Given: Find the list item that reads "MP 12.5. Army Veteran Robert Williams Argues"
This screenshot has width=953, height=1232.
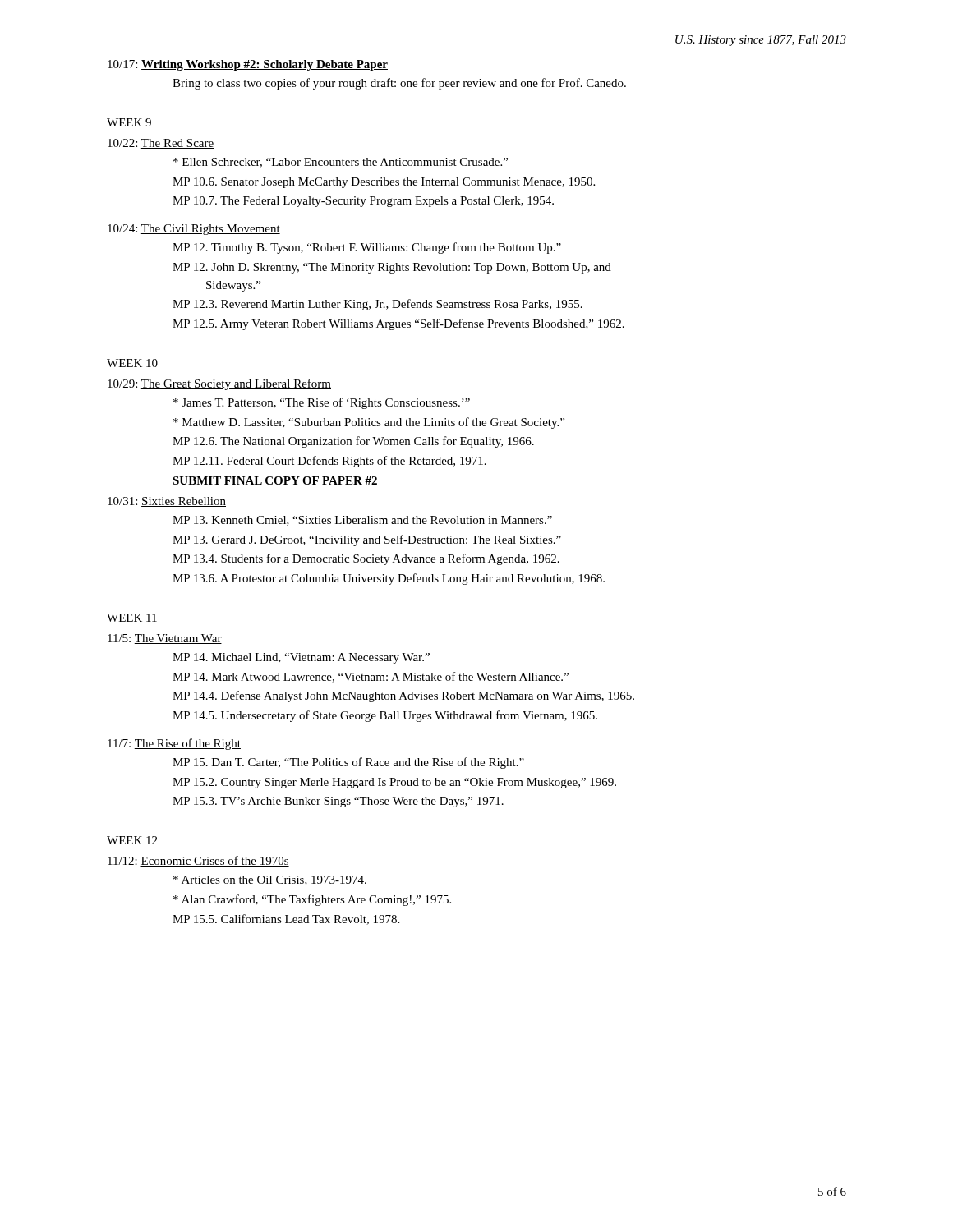Looking at the screenshot, I should [x=399, y=324].
